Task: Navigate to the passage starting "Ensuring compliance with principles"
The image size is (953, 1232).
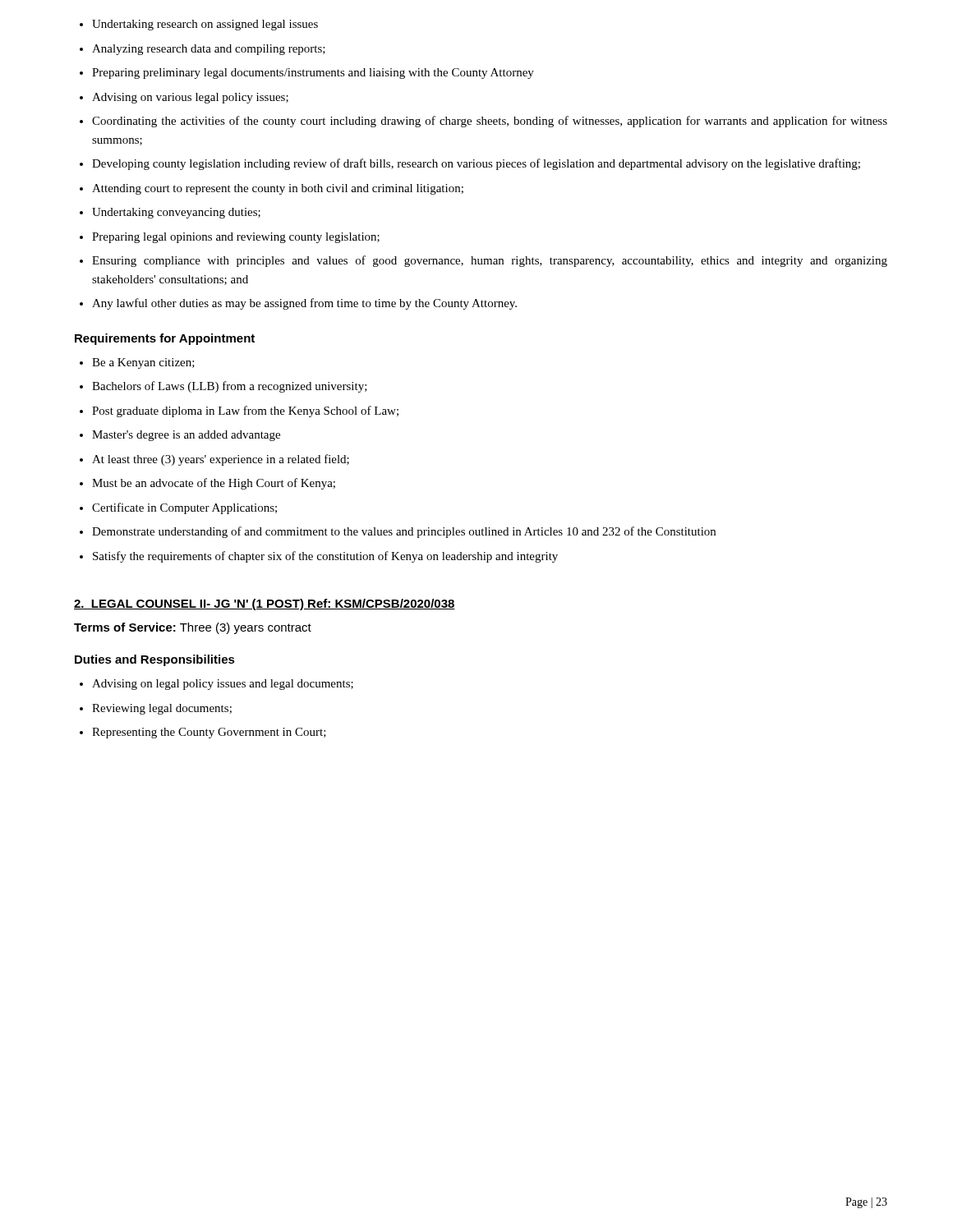Action: pos(481,270)
